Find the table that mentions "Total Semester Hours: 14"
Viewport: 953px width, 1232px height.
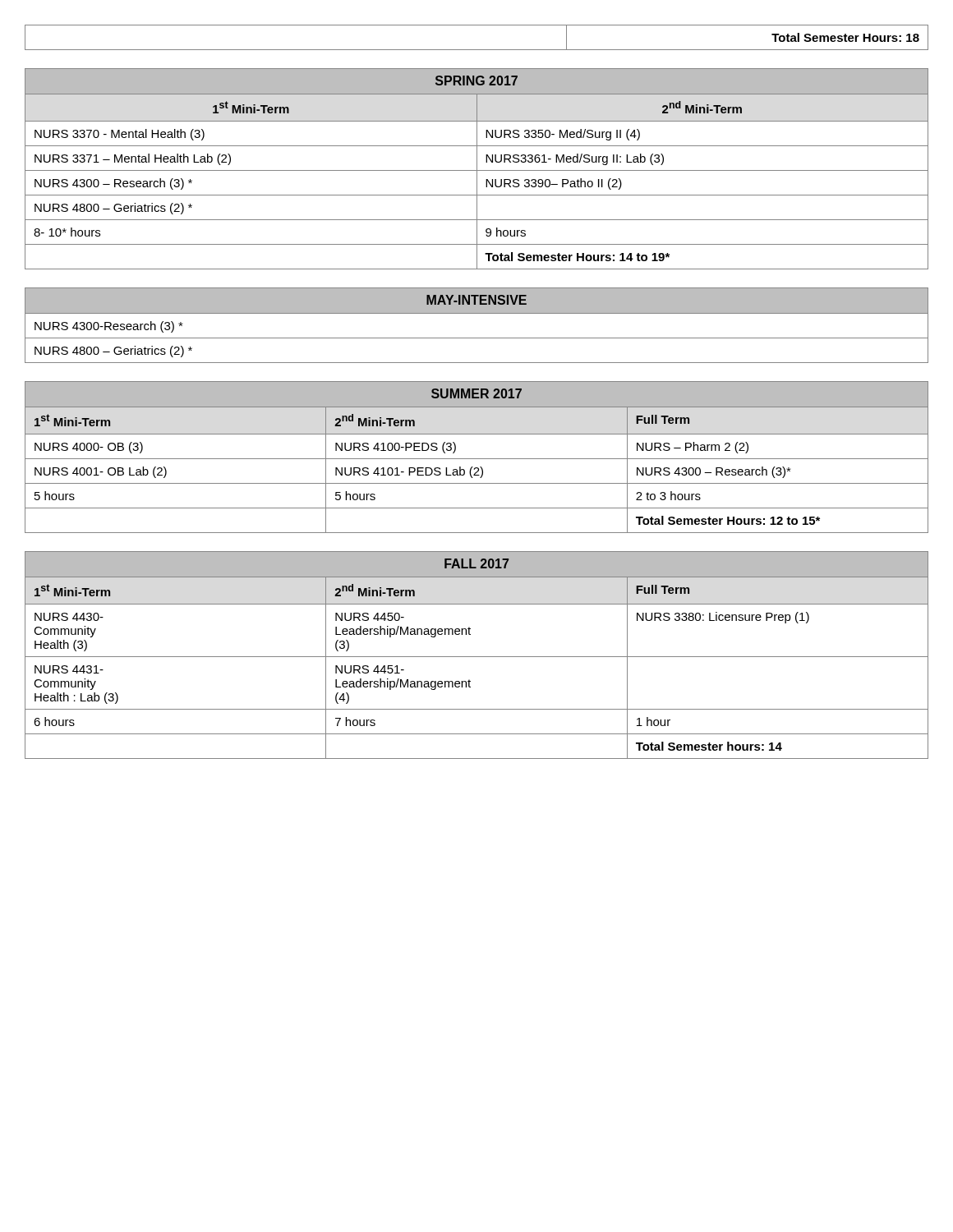476,169
